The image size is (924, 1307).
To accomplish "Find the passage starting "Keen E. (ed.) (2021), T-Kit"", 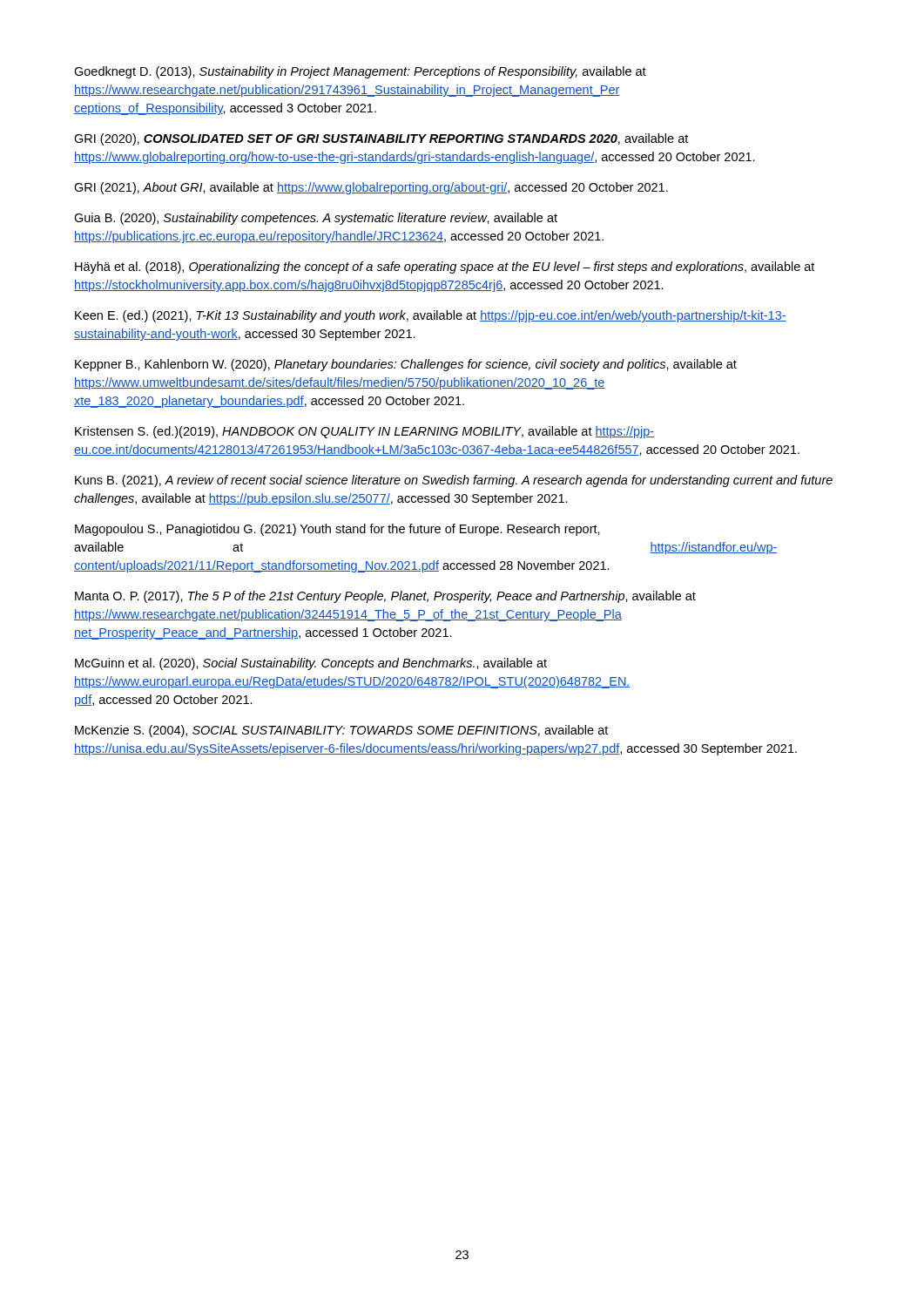I will click(430, 325).
